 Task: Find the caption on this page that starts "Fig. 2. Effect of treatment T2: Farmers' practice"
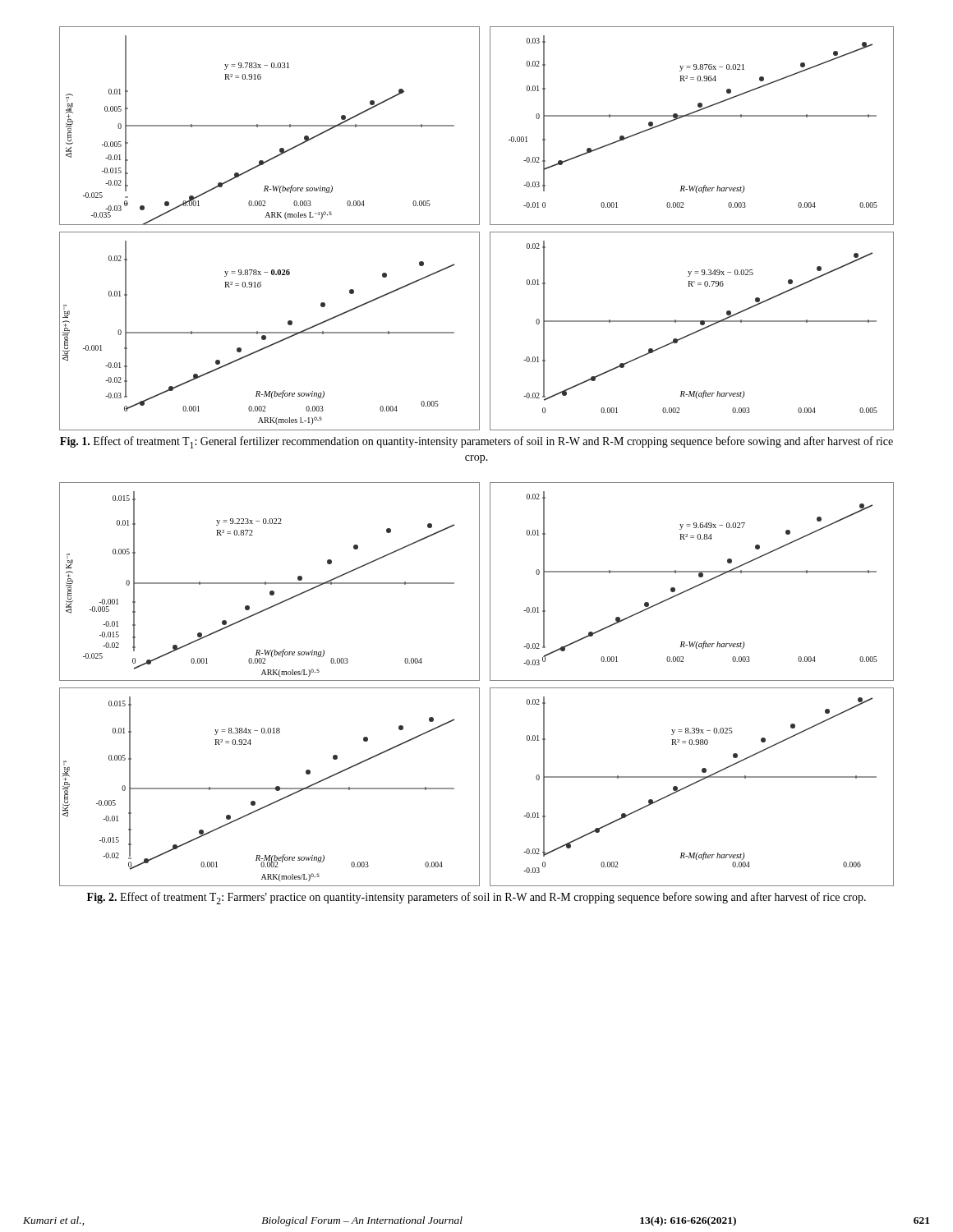point(476,899)
